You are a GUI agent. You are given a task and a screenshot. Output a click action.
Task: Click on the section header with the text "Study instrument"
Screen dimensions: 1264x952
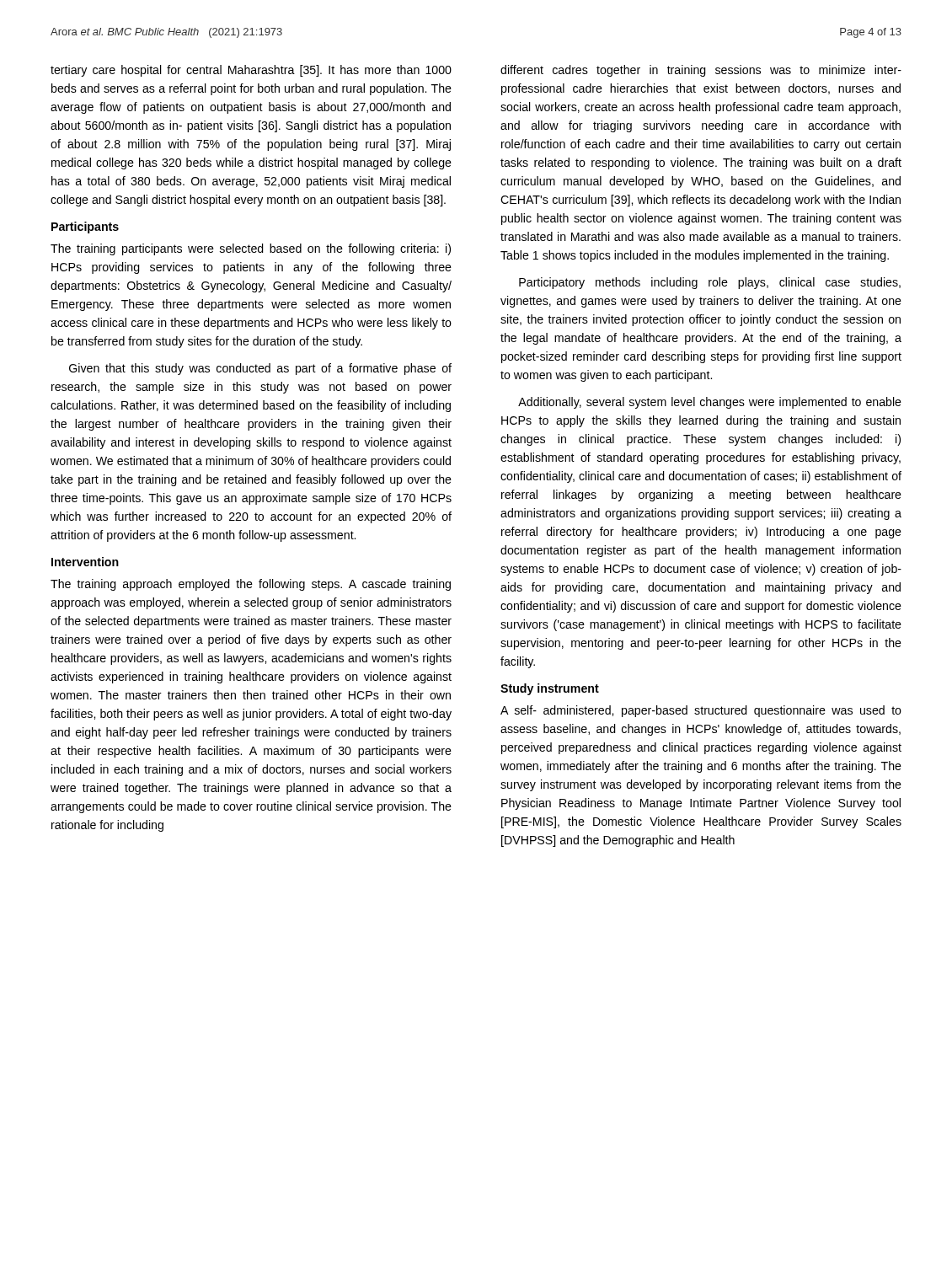[x=550, y=688]
